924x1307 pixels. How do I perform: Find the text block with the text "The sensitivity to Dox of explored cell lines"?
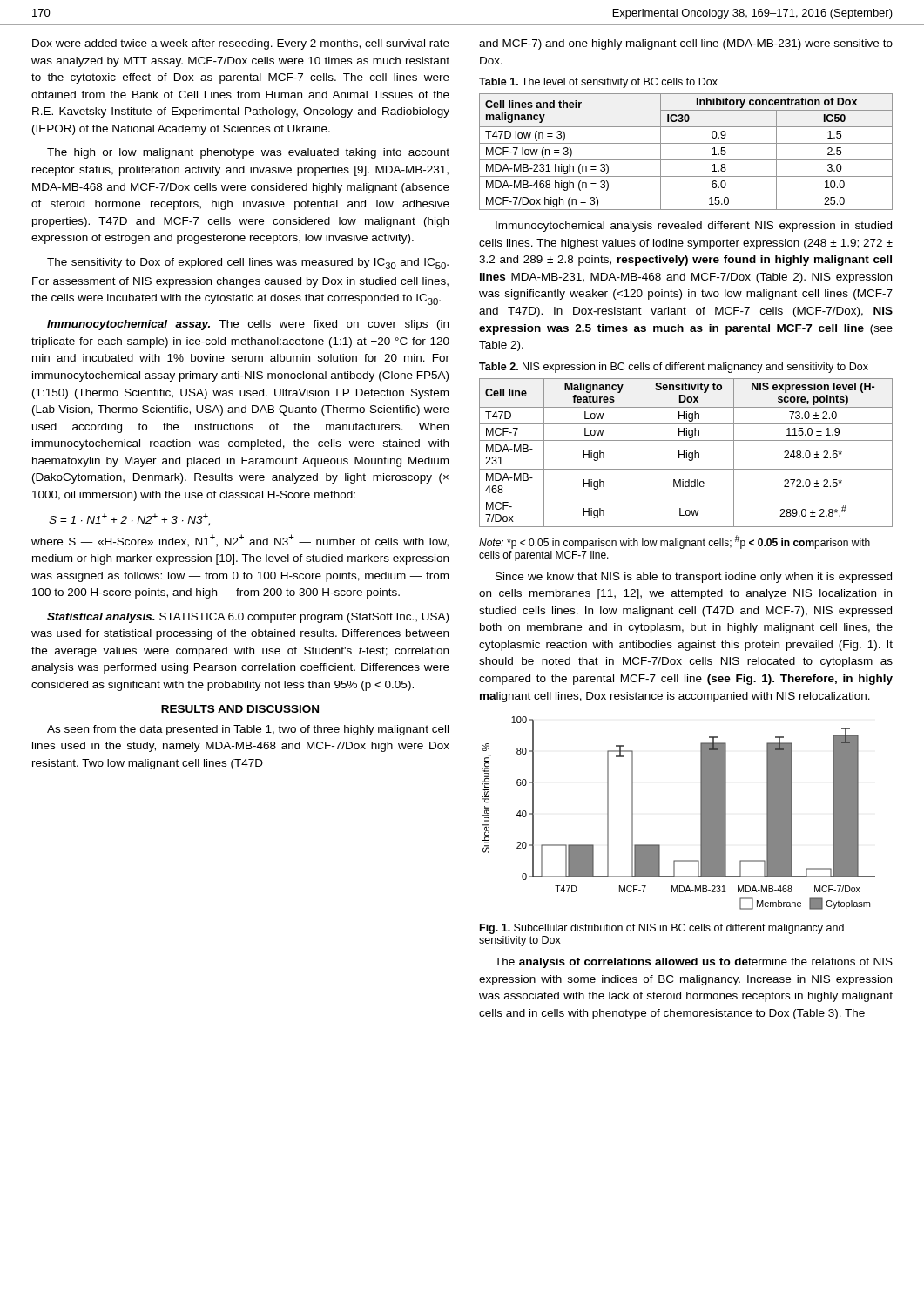(x=240, y=281)
